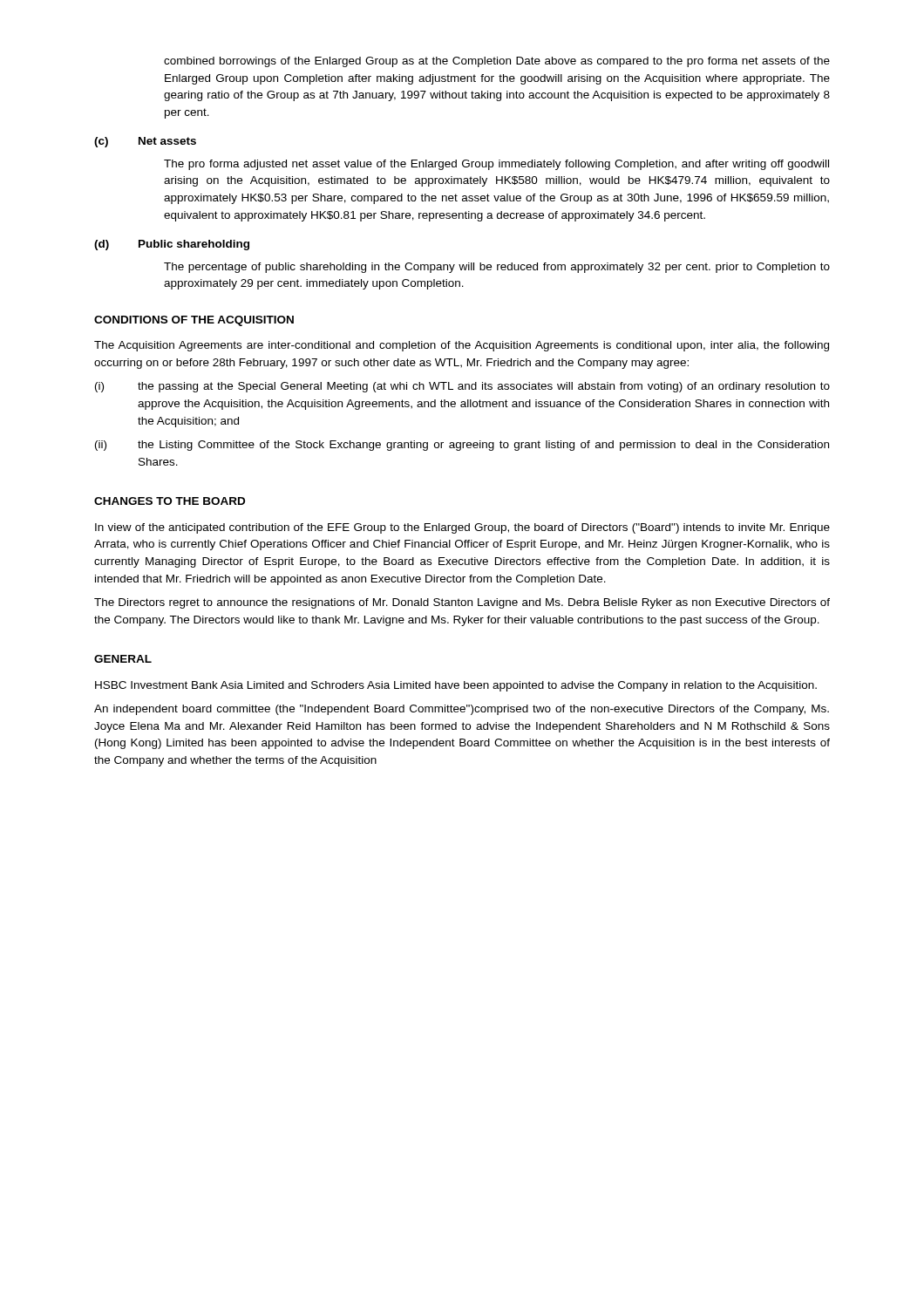Image resolution: width=924 pixels, height=1308 pixels.
Task: Navigate to the passage starting "The percentage of public shareholding in the"
Action: point(497,275)
